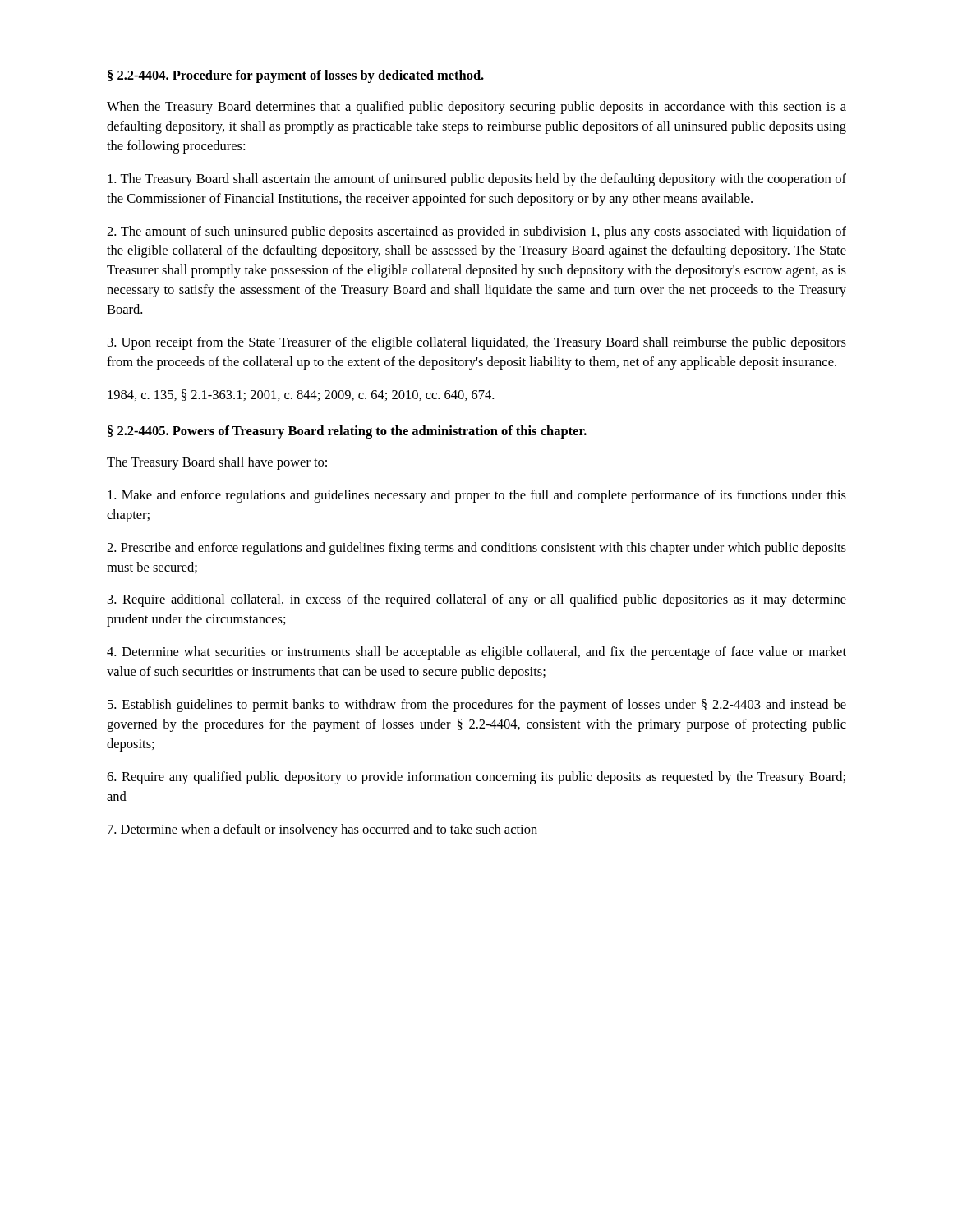Image resolution: width=953 pixels, height=1232 pixels.
Task: Find the list item containing "3. Require additional collateral, in excess of"
Action: click(476, 609)
